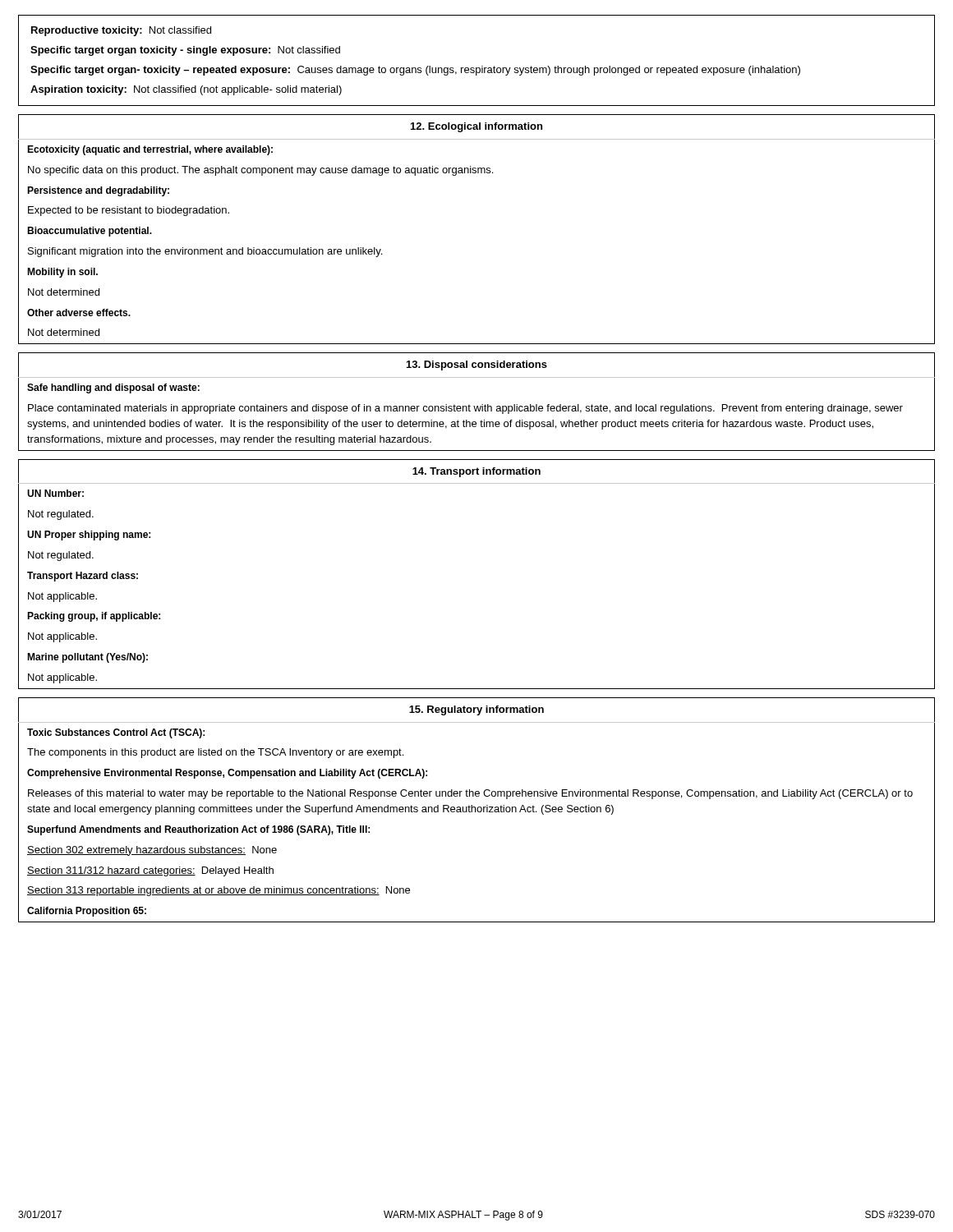The width and height of the screenshot is (953, 1232).
Task: Locate the section header that says "13. Disposal considerations"
Action: (476, 365)
